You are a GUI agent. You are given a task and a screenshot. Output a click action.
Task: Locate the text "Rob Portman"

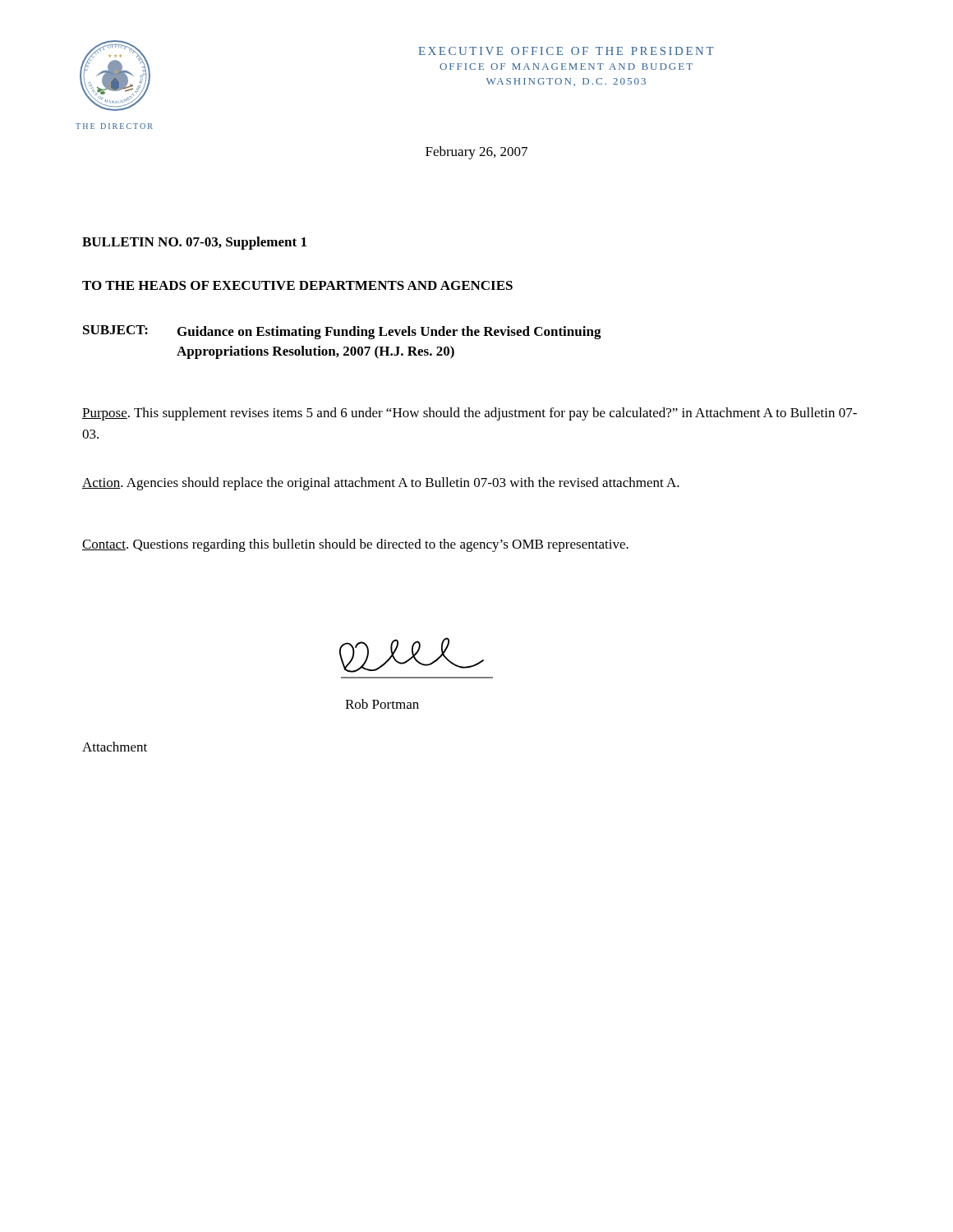(382, 704)
